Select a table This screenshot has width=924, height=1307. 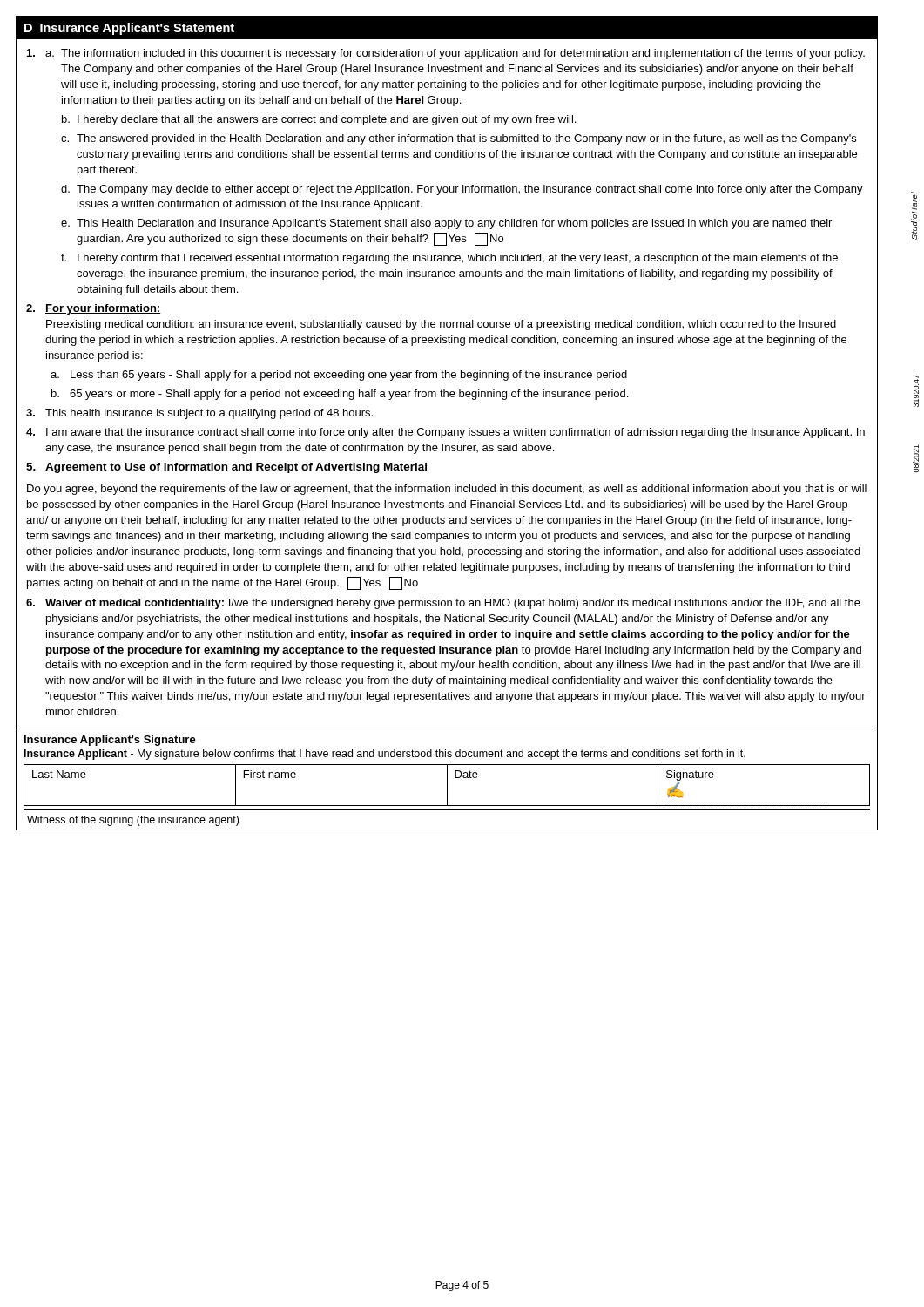pos(447,785)
